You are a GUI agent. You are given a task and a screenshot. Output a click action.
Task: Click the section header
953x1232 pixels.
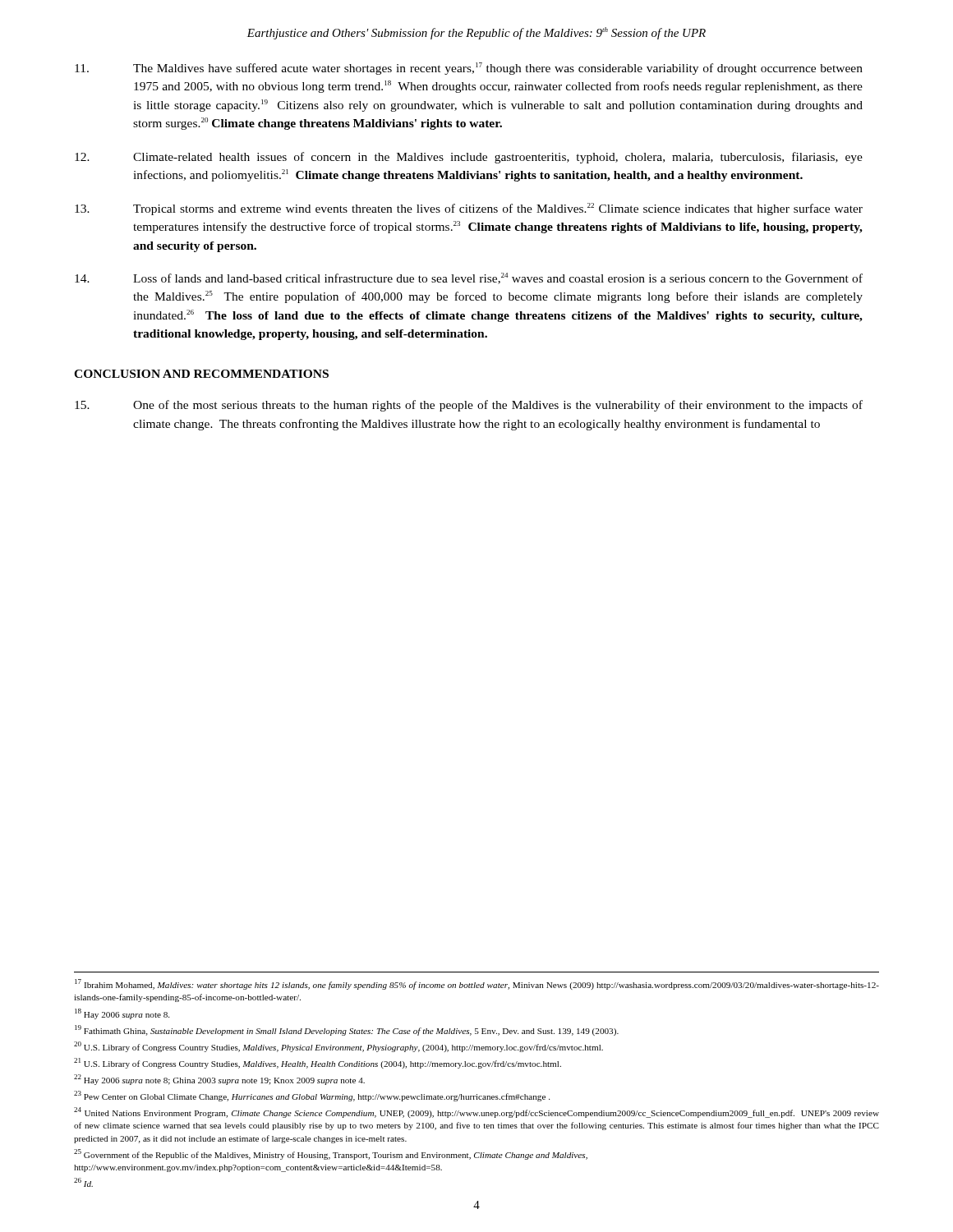(202, 373)
